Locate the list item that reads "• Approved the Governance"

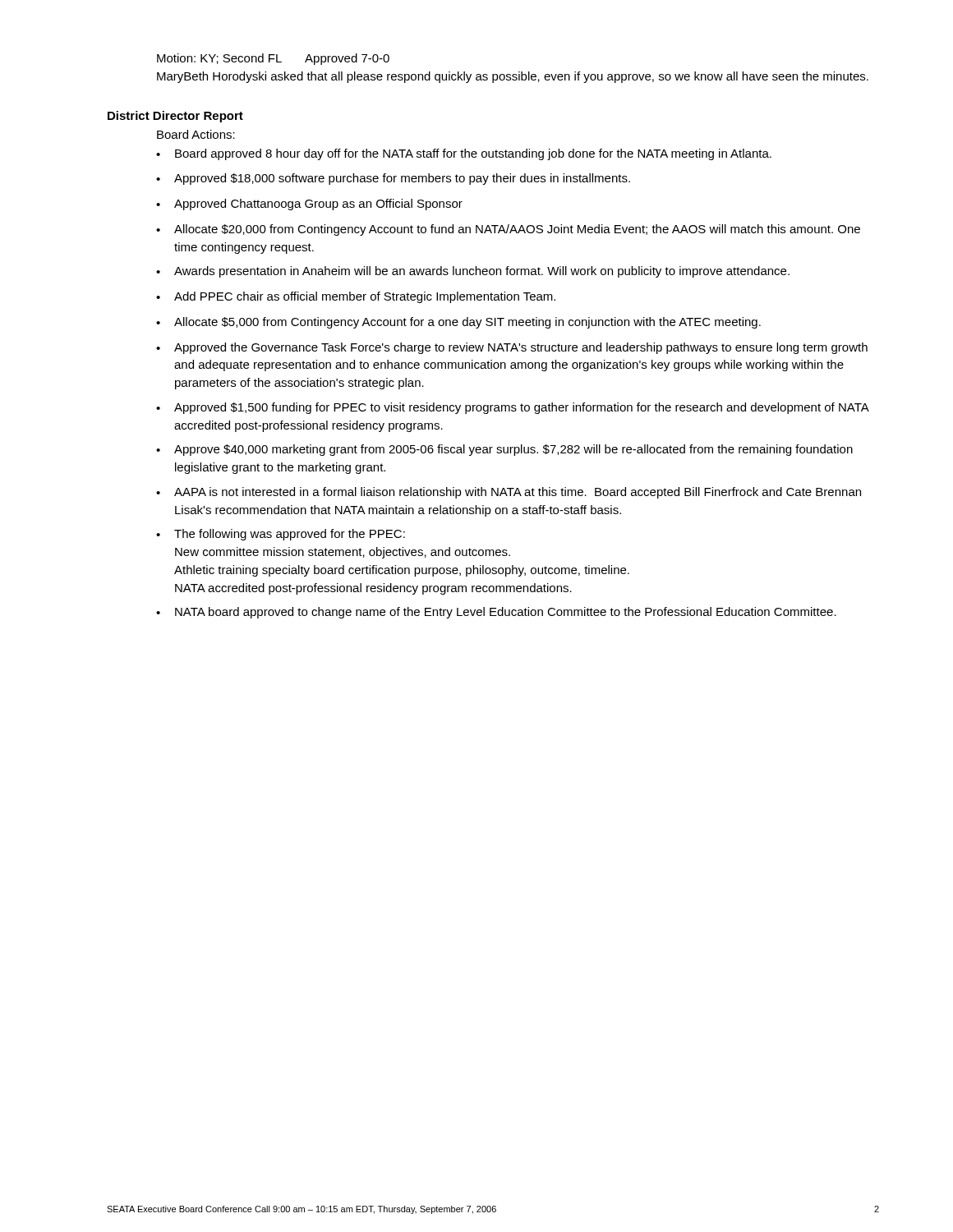pos(518,365)
